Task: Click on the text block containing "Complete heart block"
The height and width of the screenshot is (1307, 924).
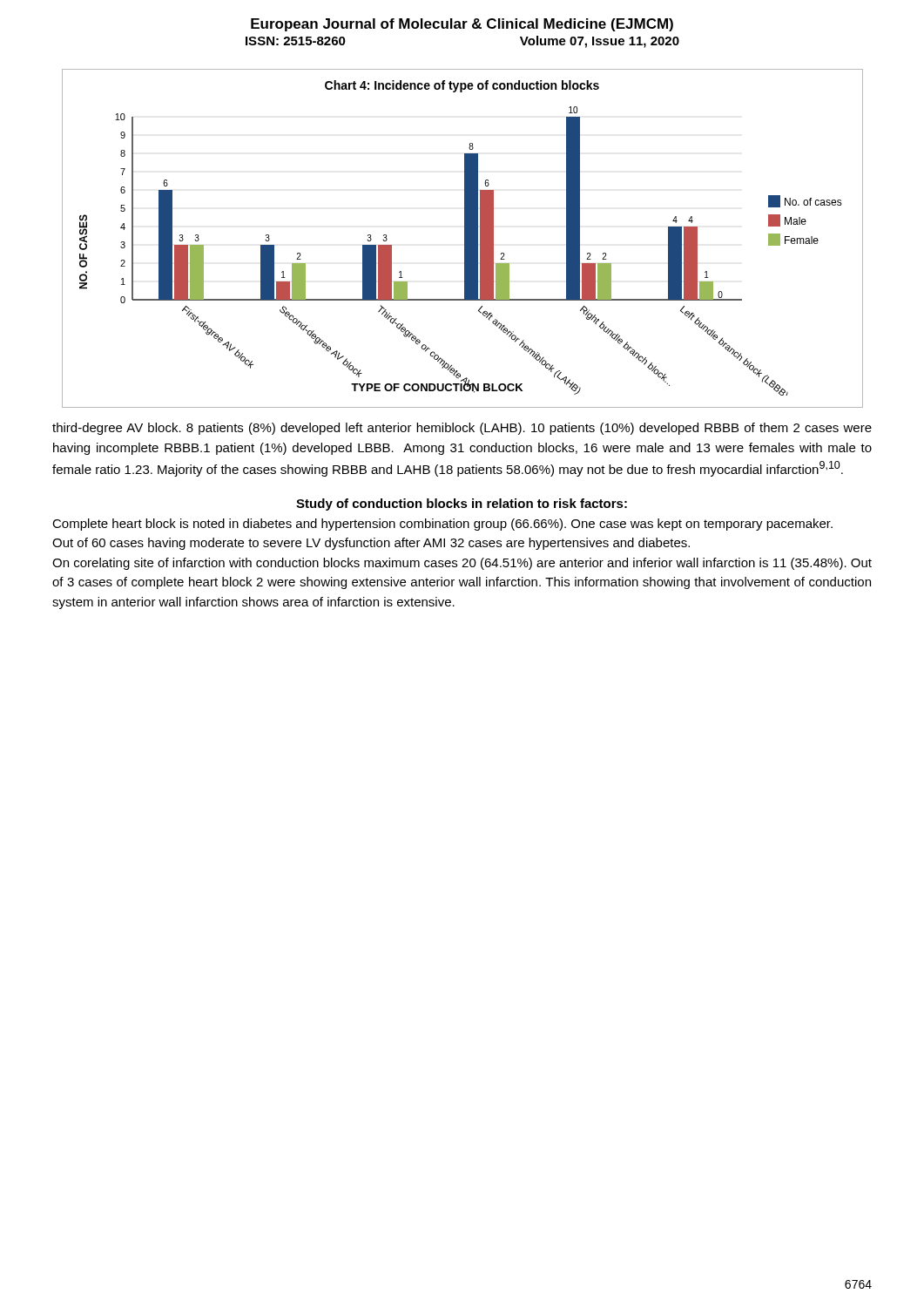Action: point(462,562)
